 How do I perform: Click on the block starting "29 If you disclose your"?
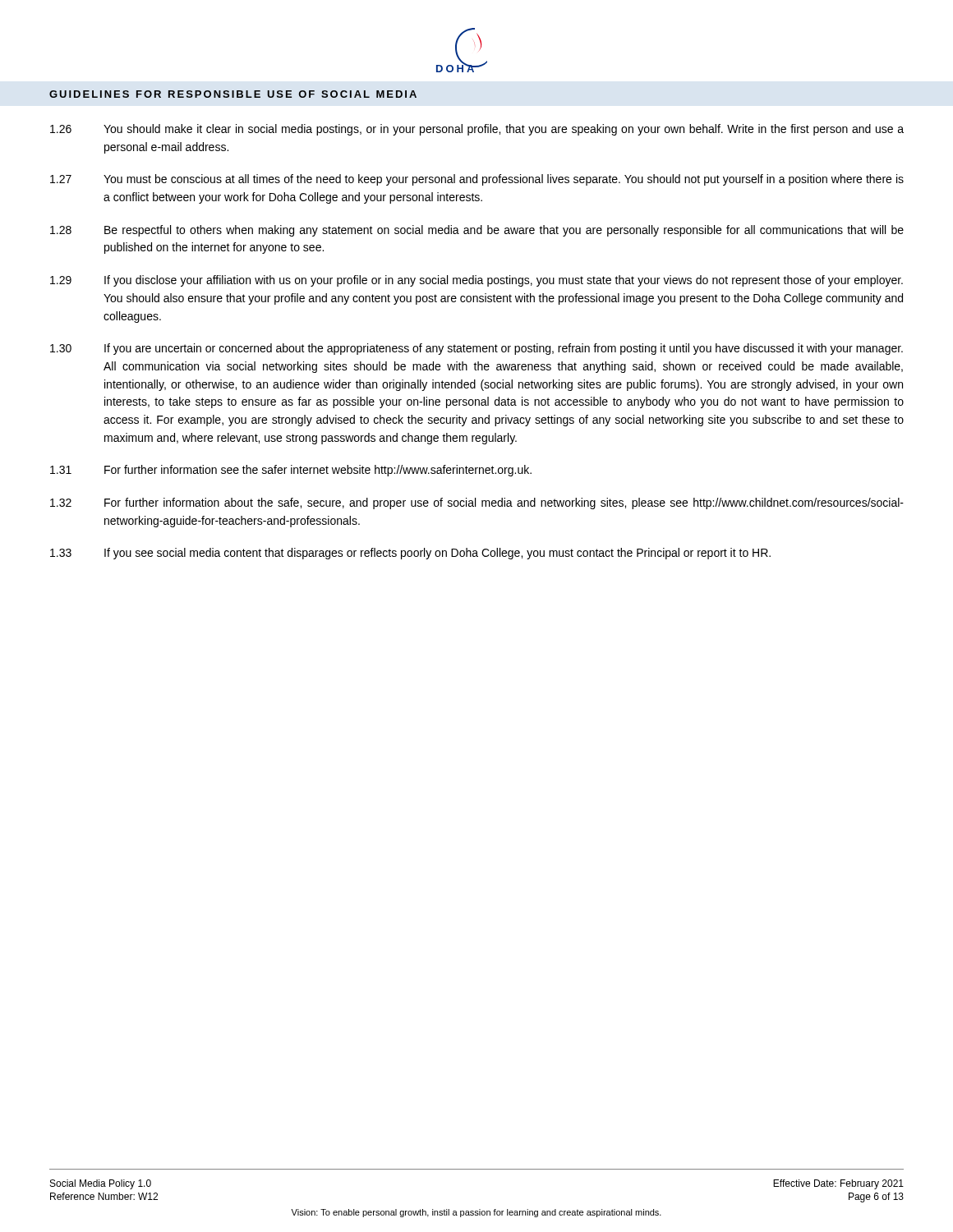coord(476,299)
